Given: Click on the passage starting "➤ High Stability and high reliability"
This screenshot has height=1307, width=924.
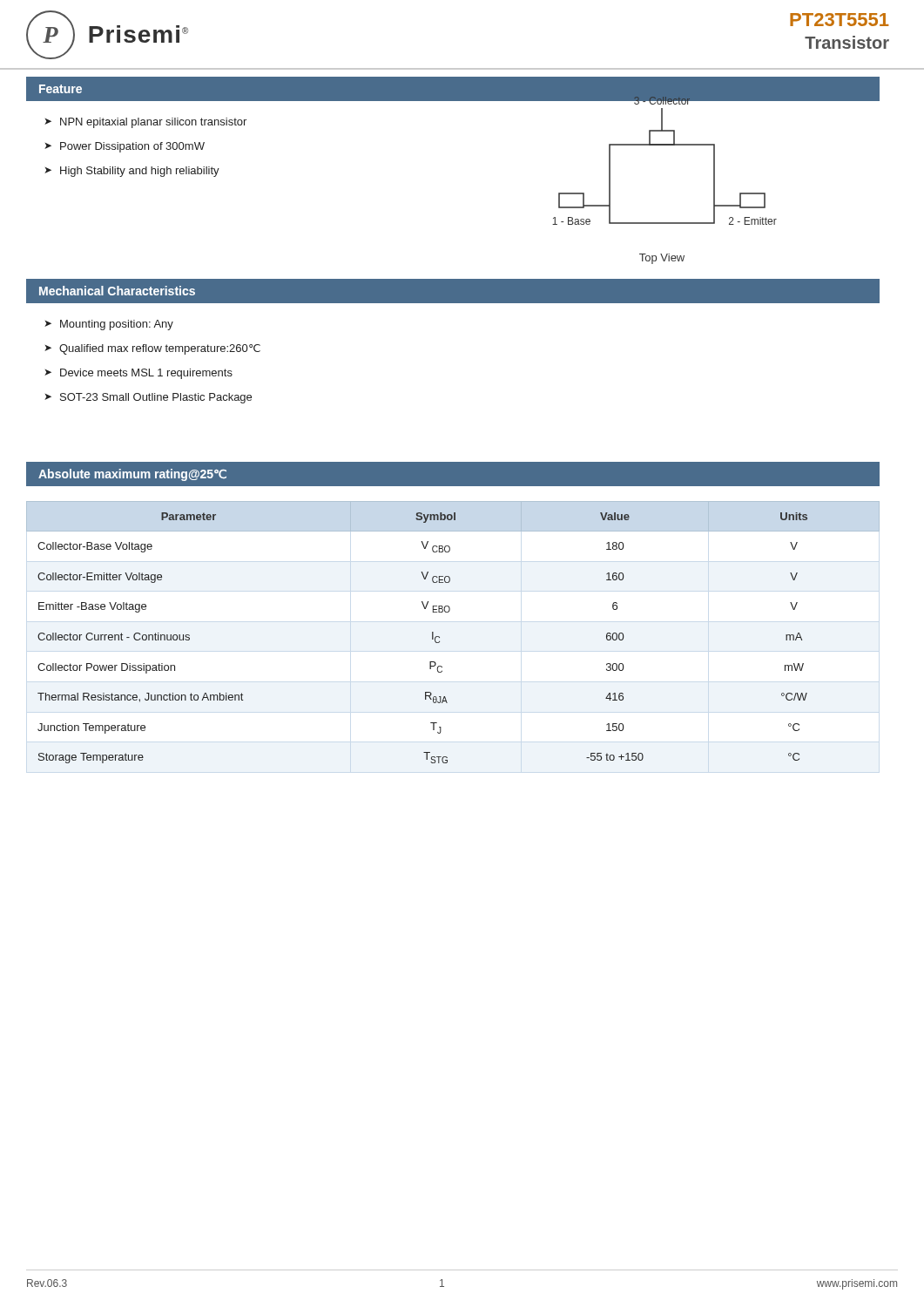Looking at the screenshot, I should click(131, 170).
